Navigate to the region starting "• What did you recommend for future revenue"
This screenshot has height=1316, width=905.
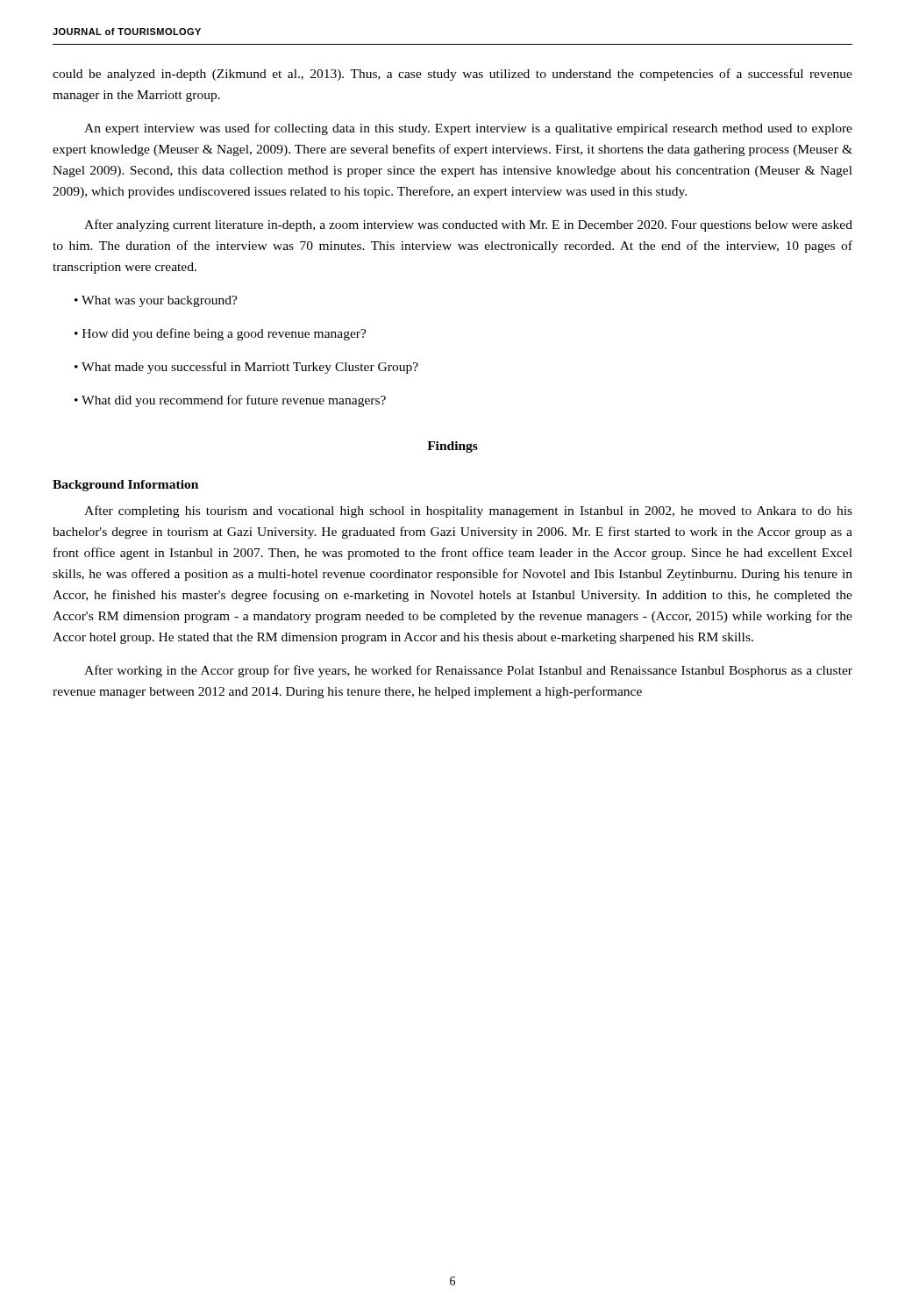point(230,400)
